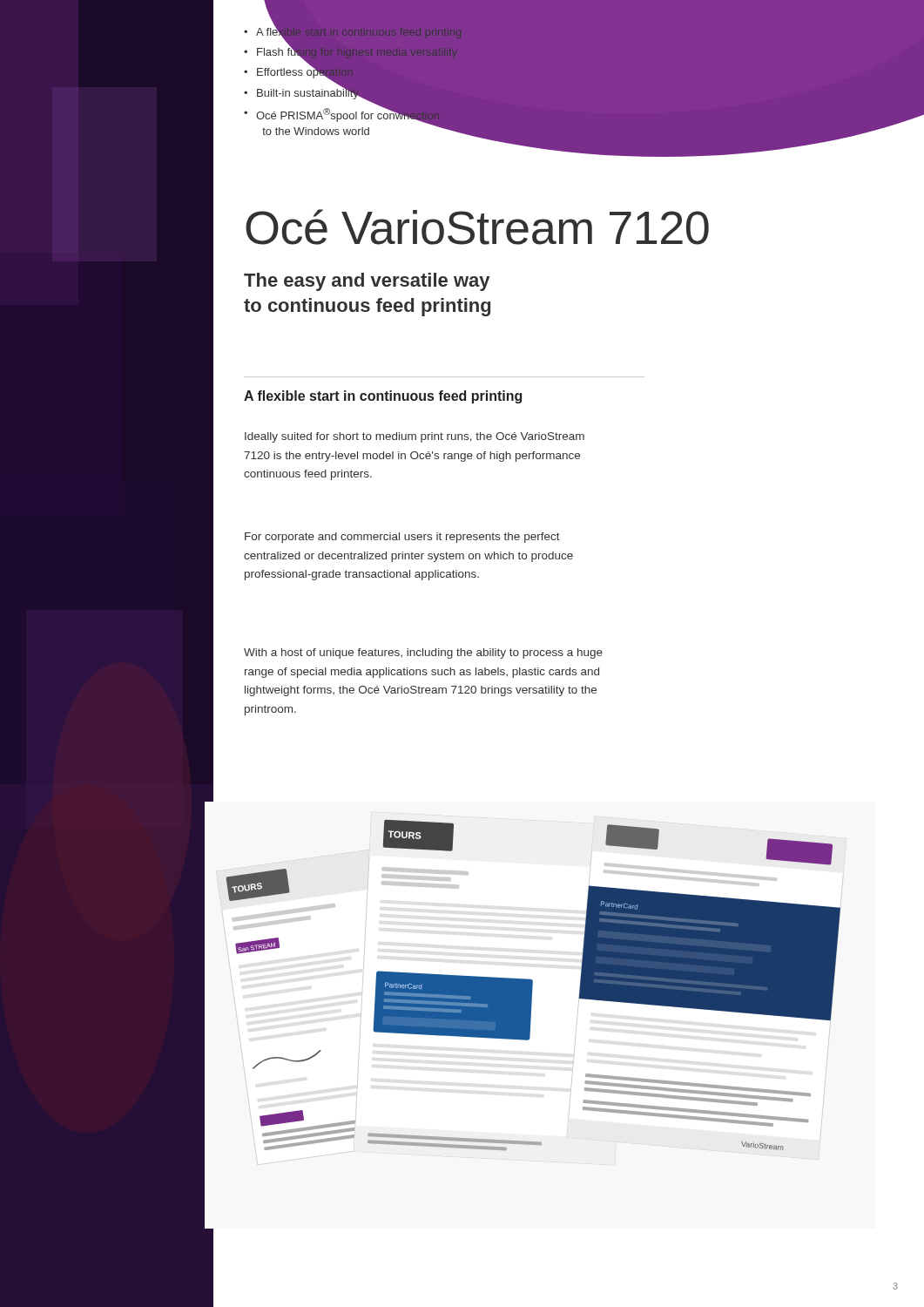
Task: Select the text block that reads "Ideally suited for short"
Action: point(427,455)
